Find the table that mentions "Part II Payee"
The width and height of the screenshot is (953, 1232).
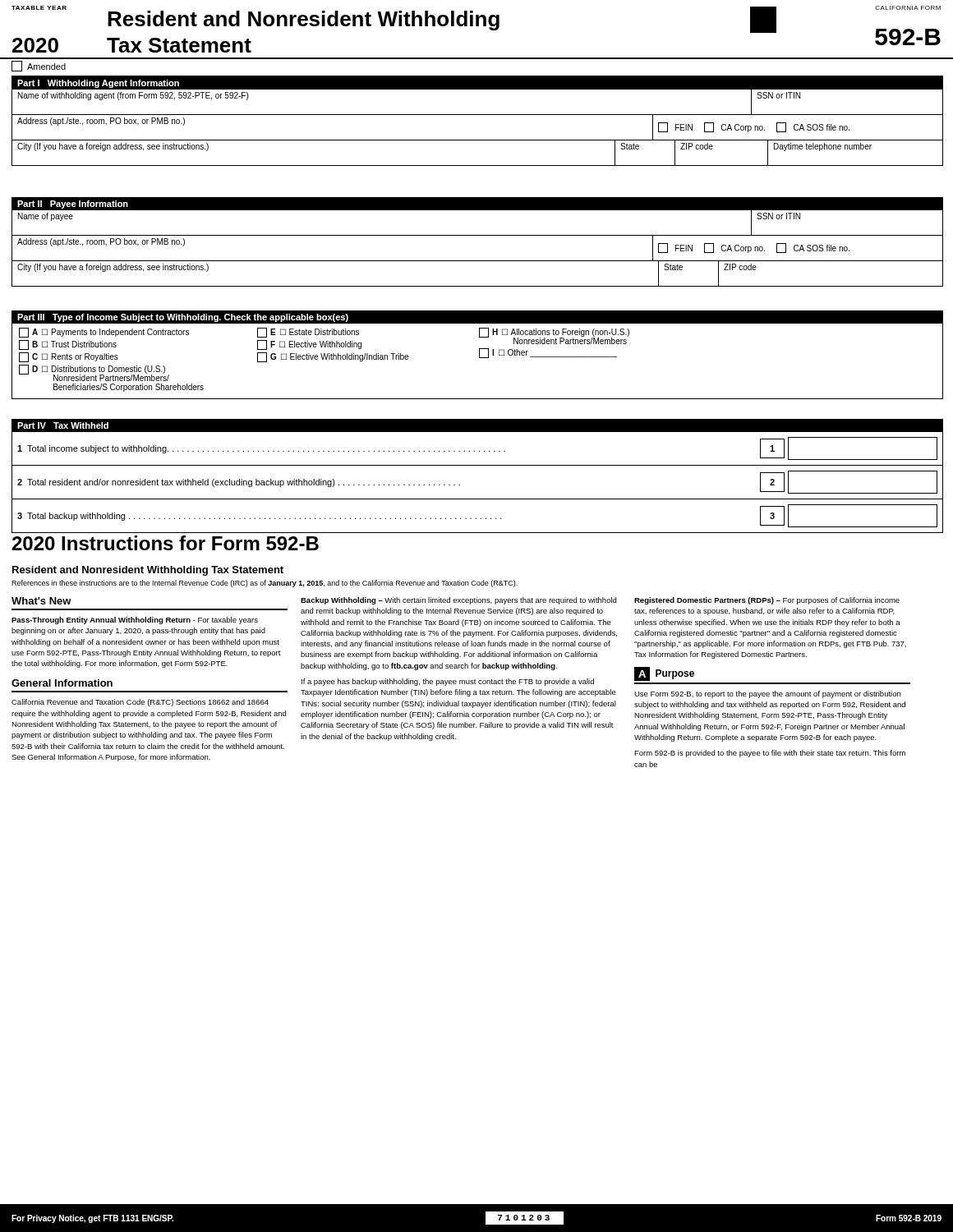point(477,242)
